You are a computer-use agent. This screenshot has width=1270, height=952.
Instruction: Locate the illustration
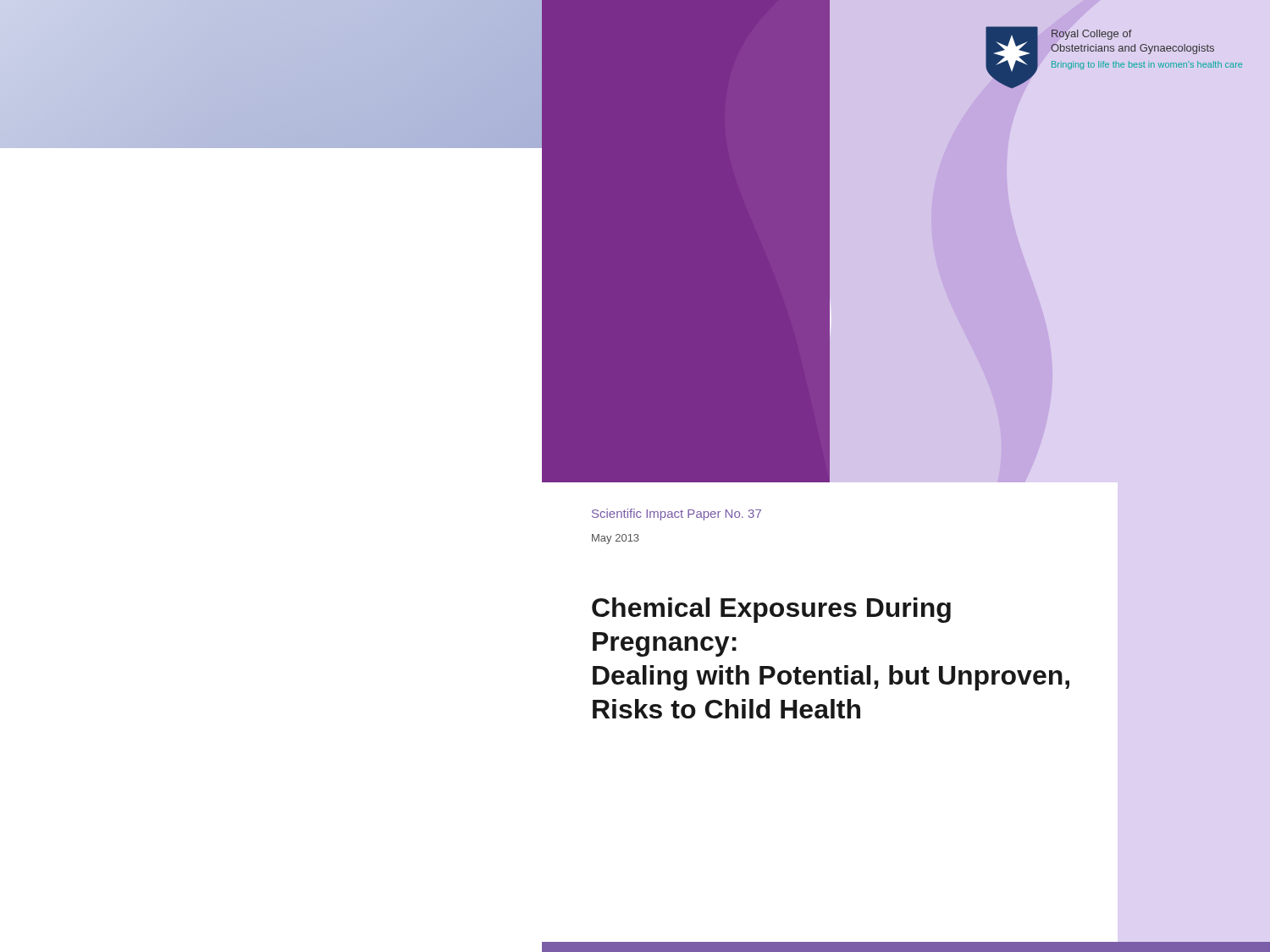(271, 74)
